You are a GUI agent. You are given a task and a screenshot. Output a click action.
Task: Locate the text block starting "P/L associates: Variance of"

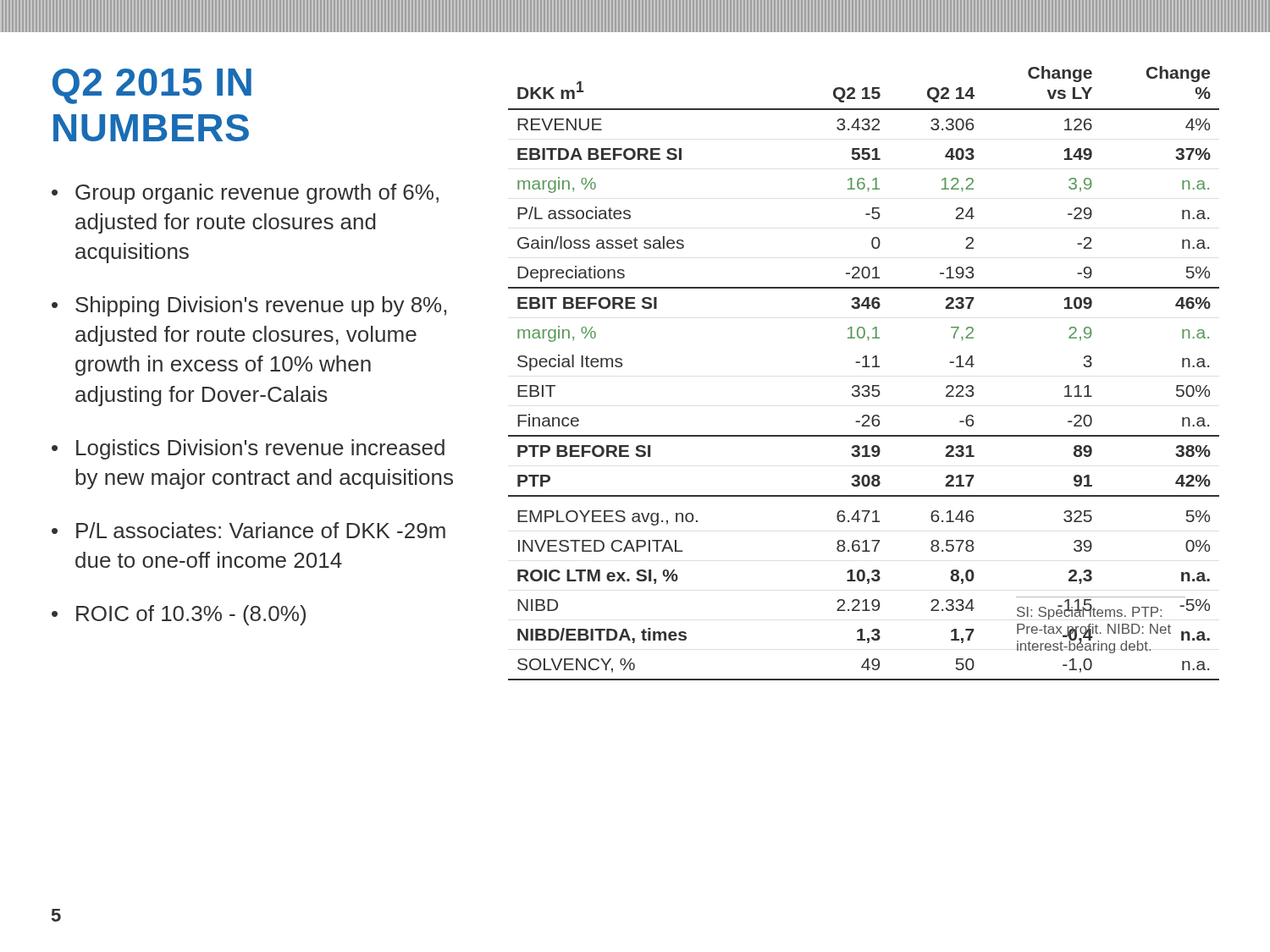point(260,545)
